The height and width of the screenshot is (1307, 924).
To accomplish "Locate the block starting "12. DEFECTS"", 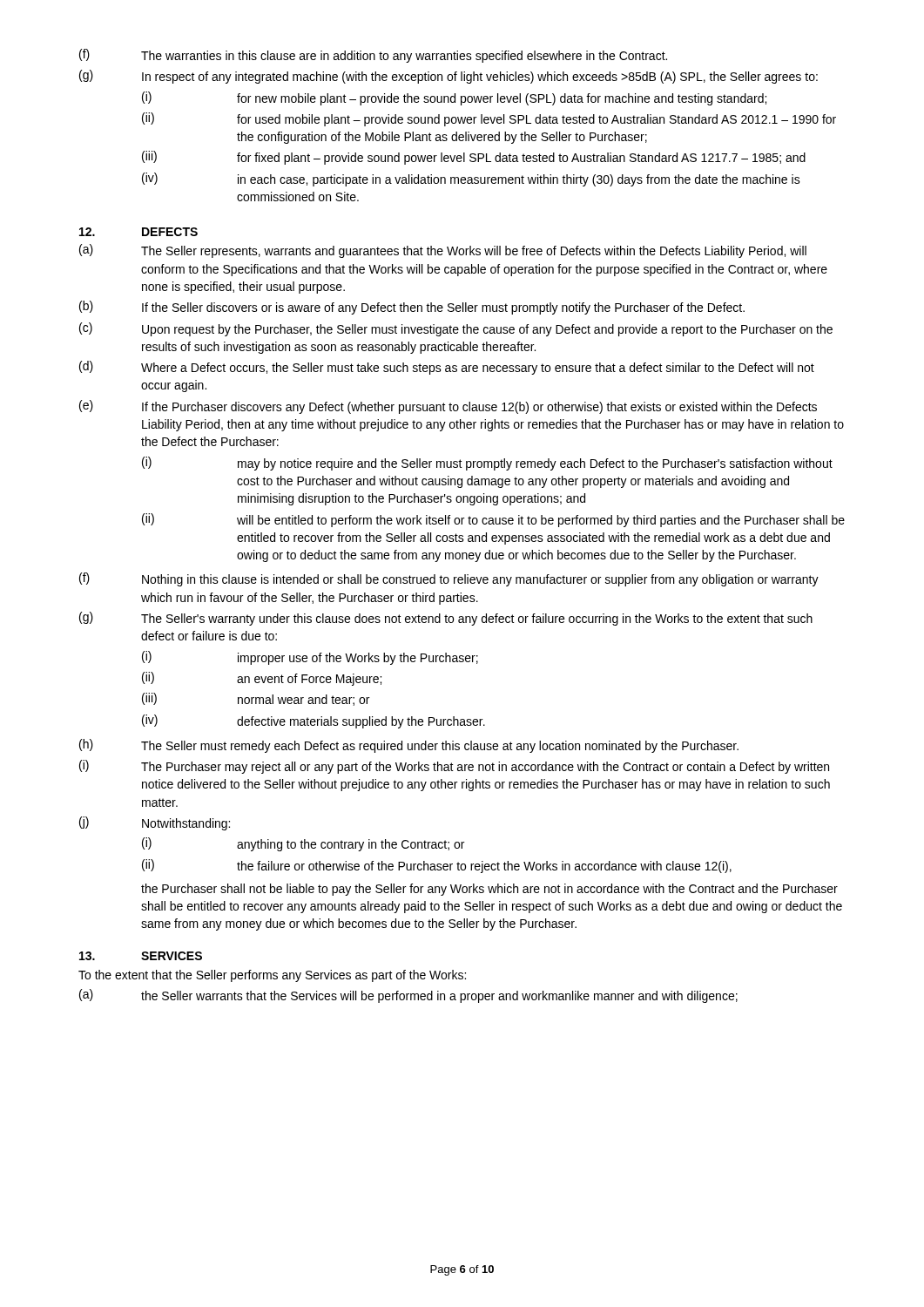I will pos(138,232).
